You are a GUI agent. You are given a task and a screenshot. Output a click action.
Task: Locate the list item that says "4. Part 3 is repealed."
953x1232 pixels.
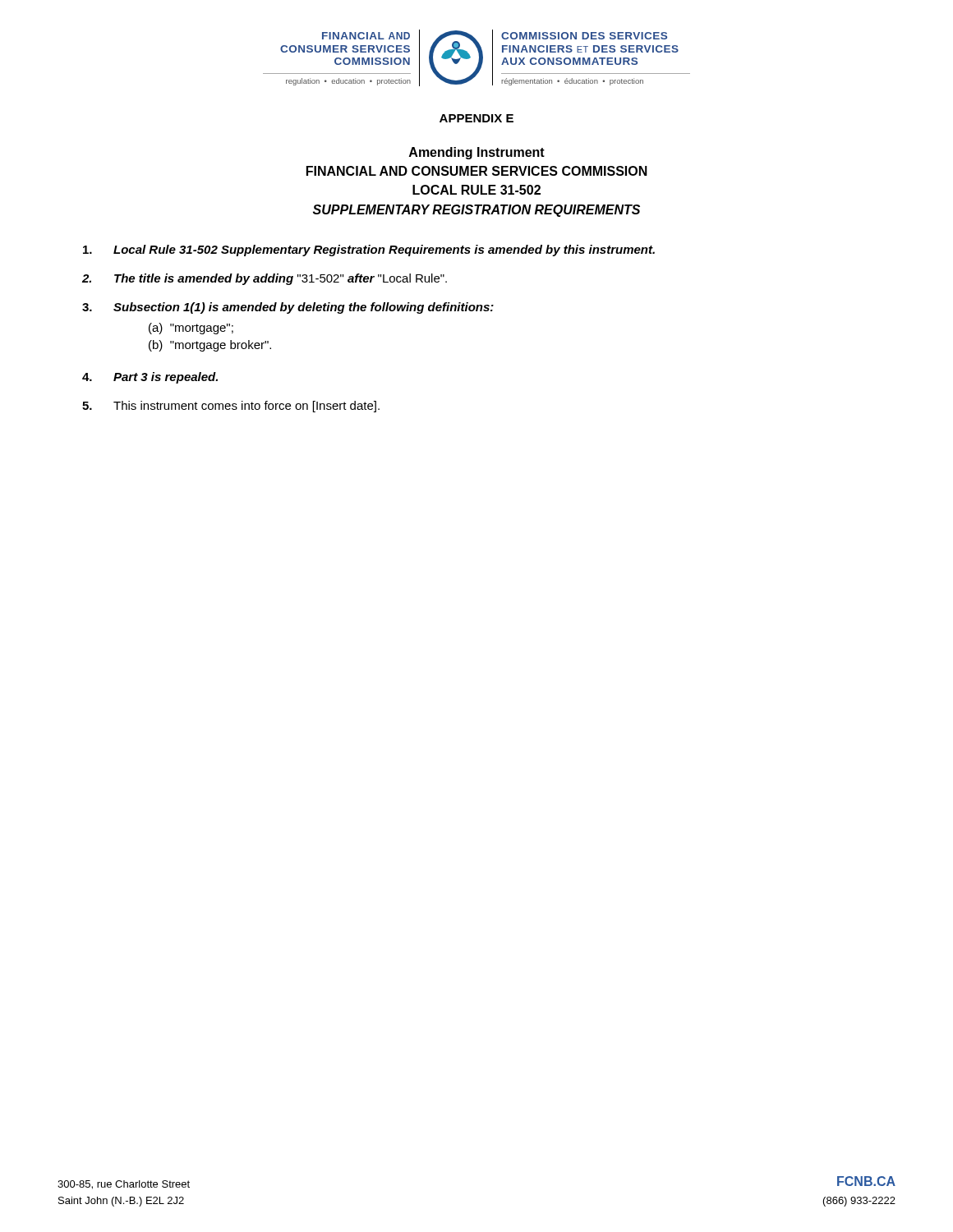pyautogui.click(x=150, y=378)
